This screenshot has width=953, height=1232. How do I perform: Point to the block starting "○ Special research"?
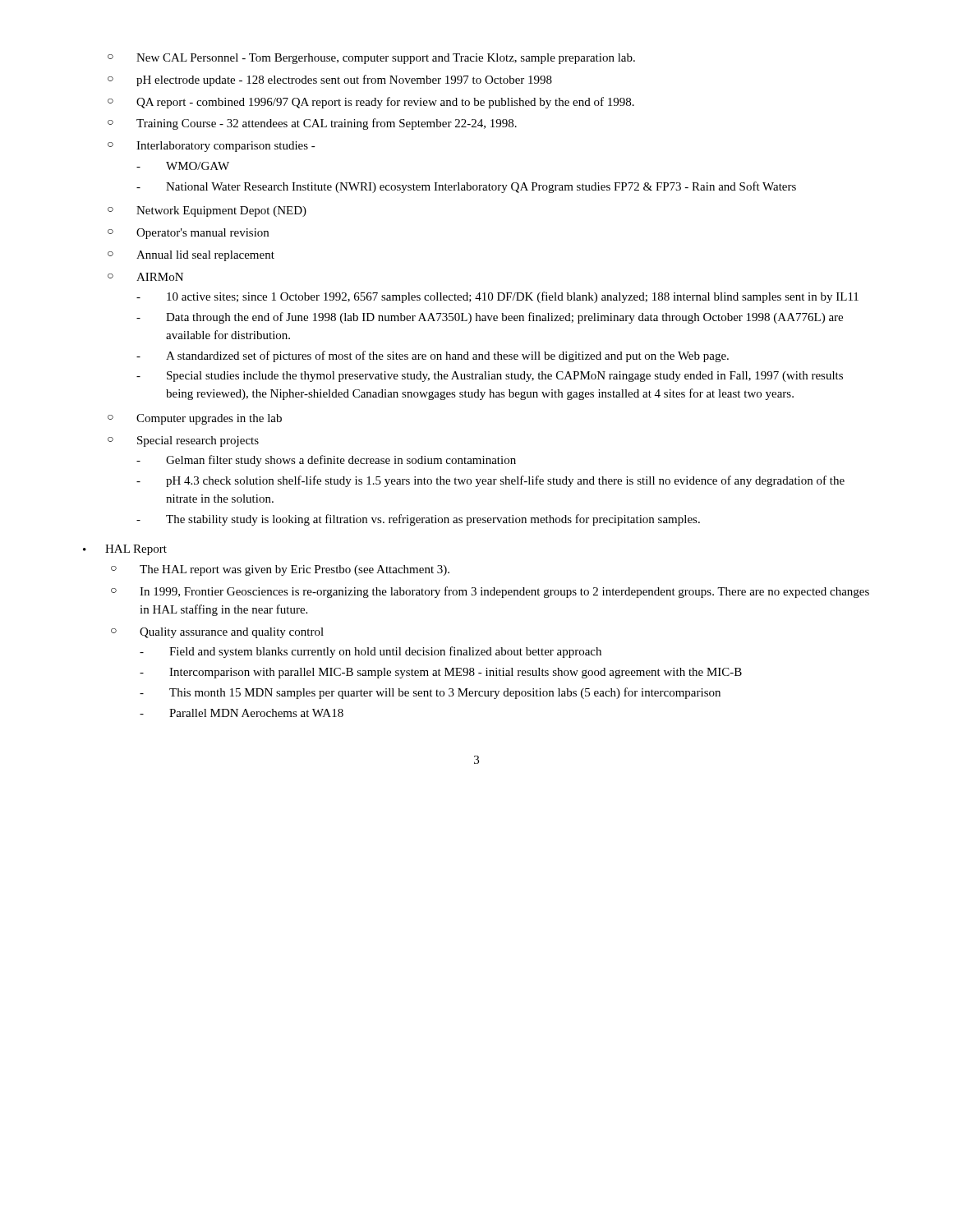tap(489, 481)
